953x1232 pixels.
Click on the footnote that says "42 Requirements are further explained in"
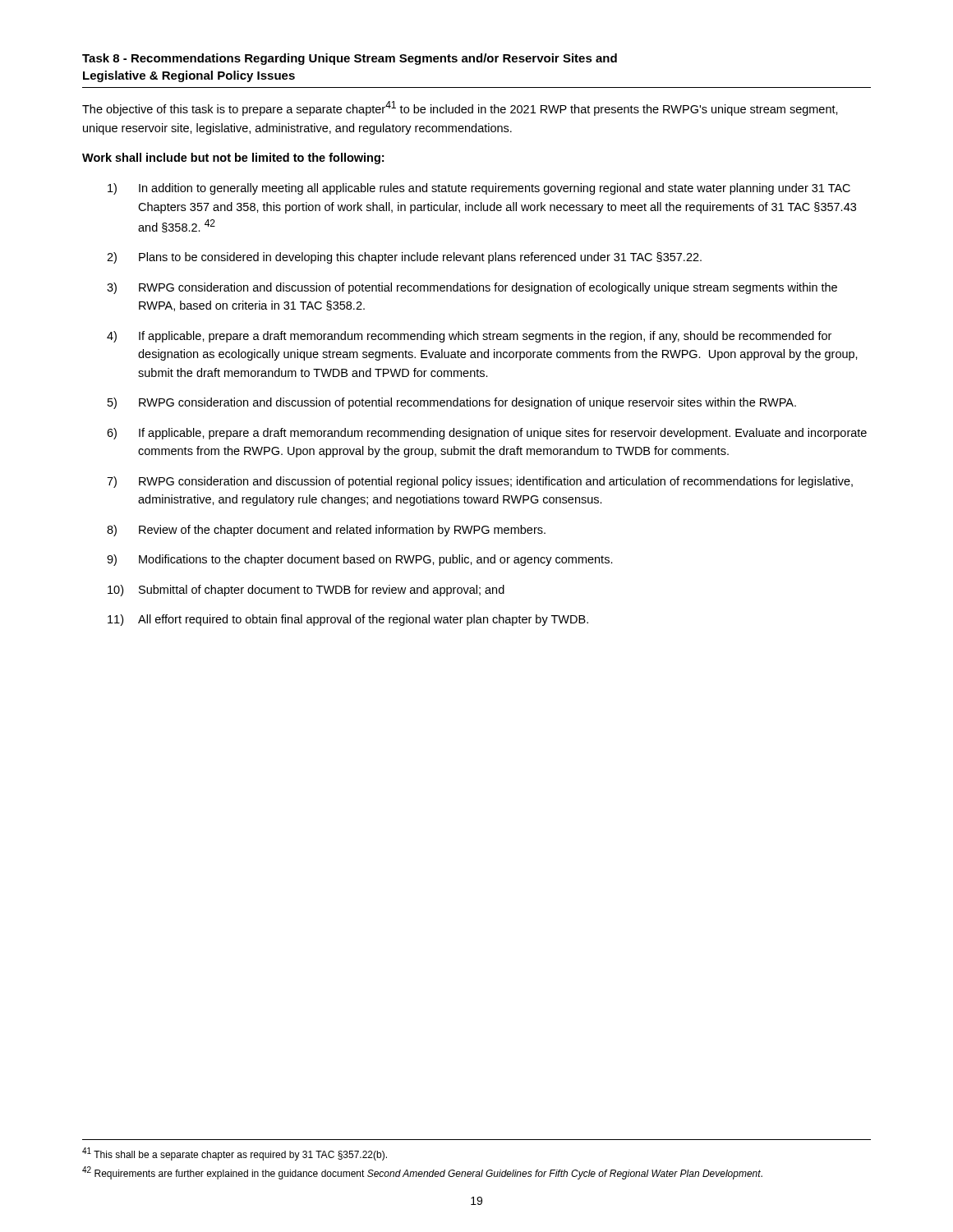coord(423,1172)
